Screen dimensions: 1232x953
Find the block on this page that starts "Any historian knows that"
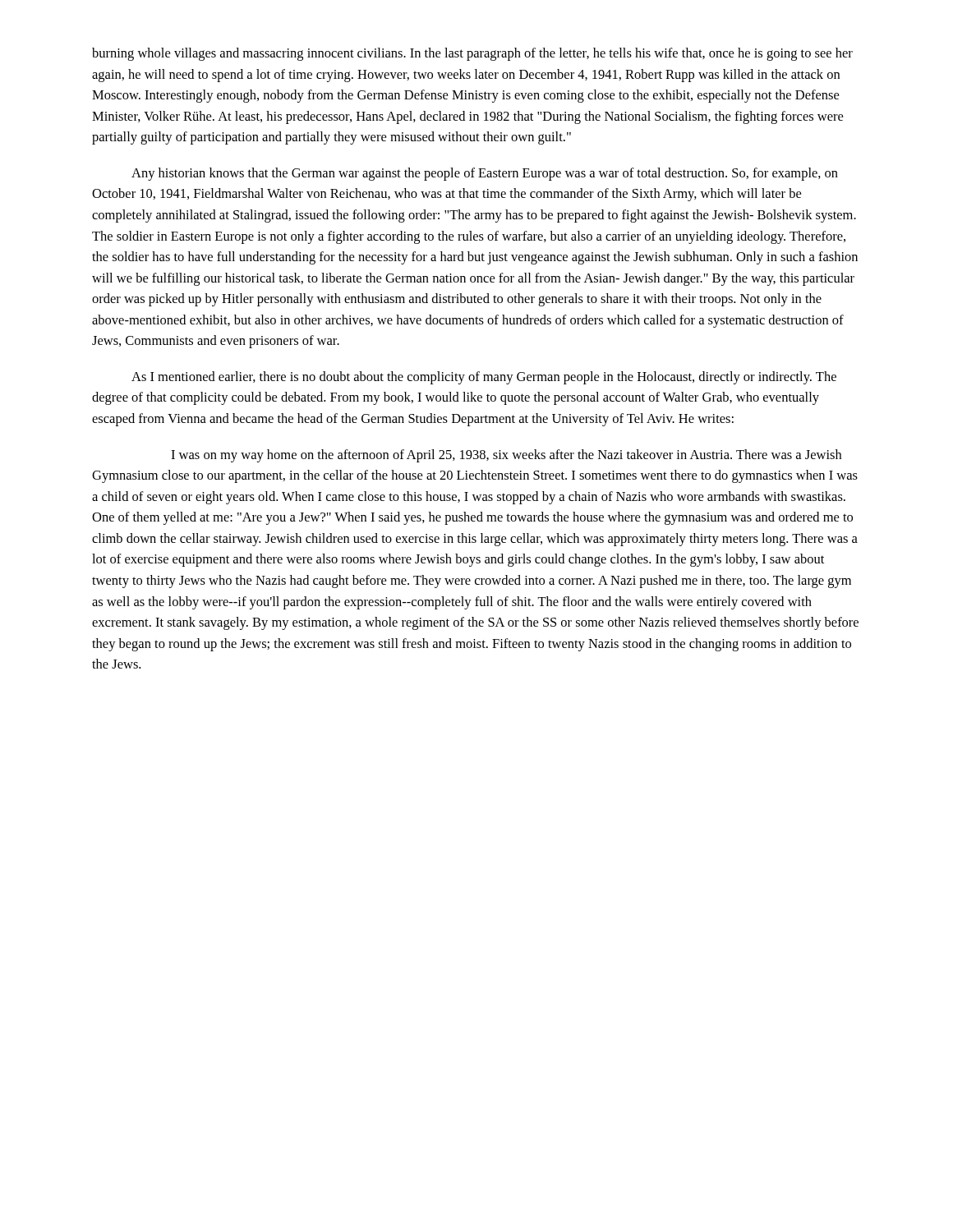coord(476,257)
